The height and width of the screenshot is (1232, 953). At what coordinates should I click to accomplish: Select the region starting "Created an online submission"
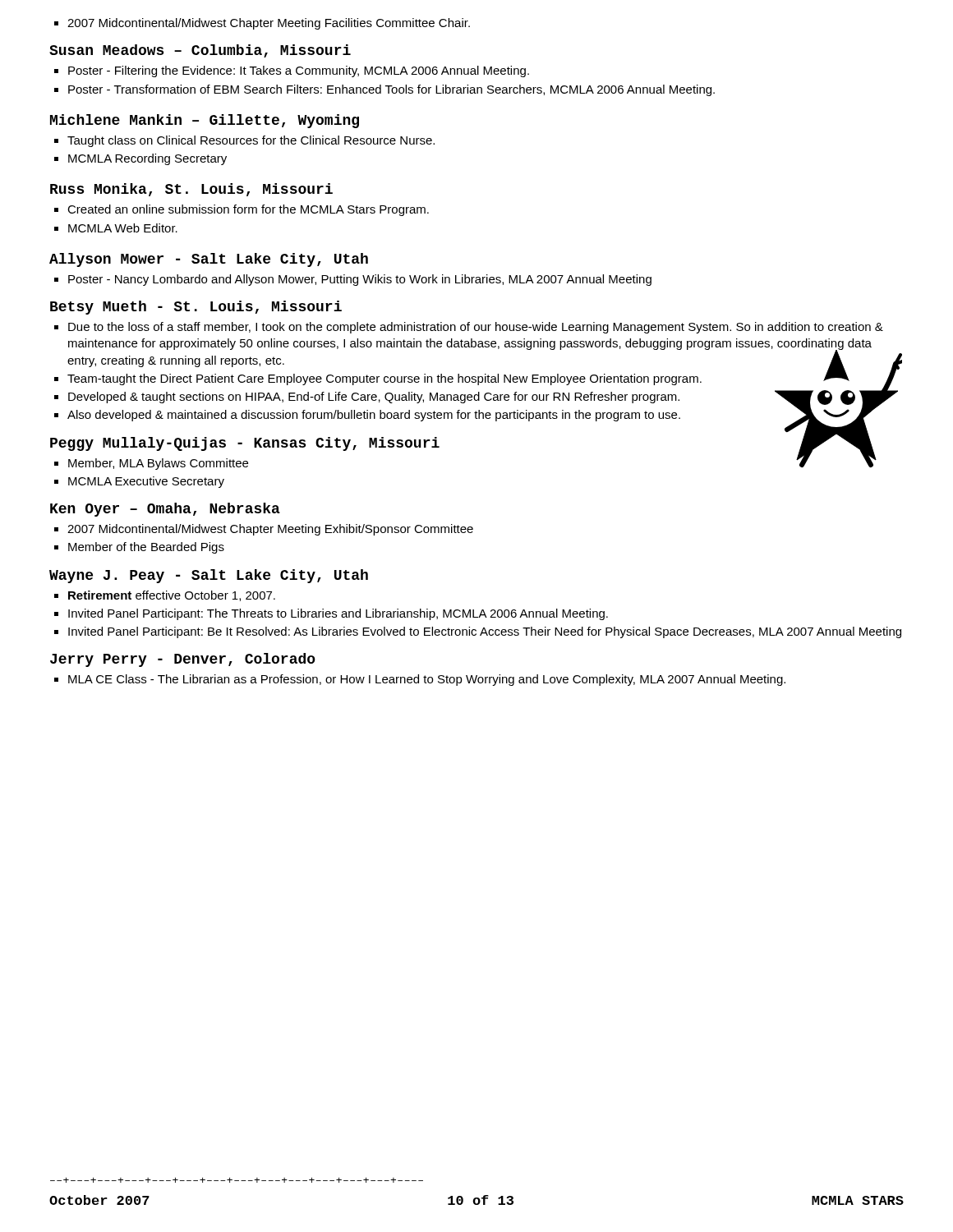click(x=242, y=210)
